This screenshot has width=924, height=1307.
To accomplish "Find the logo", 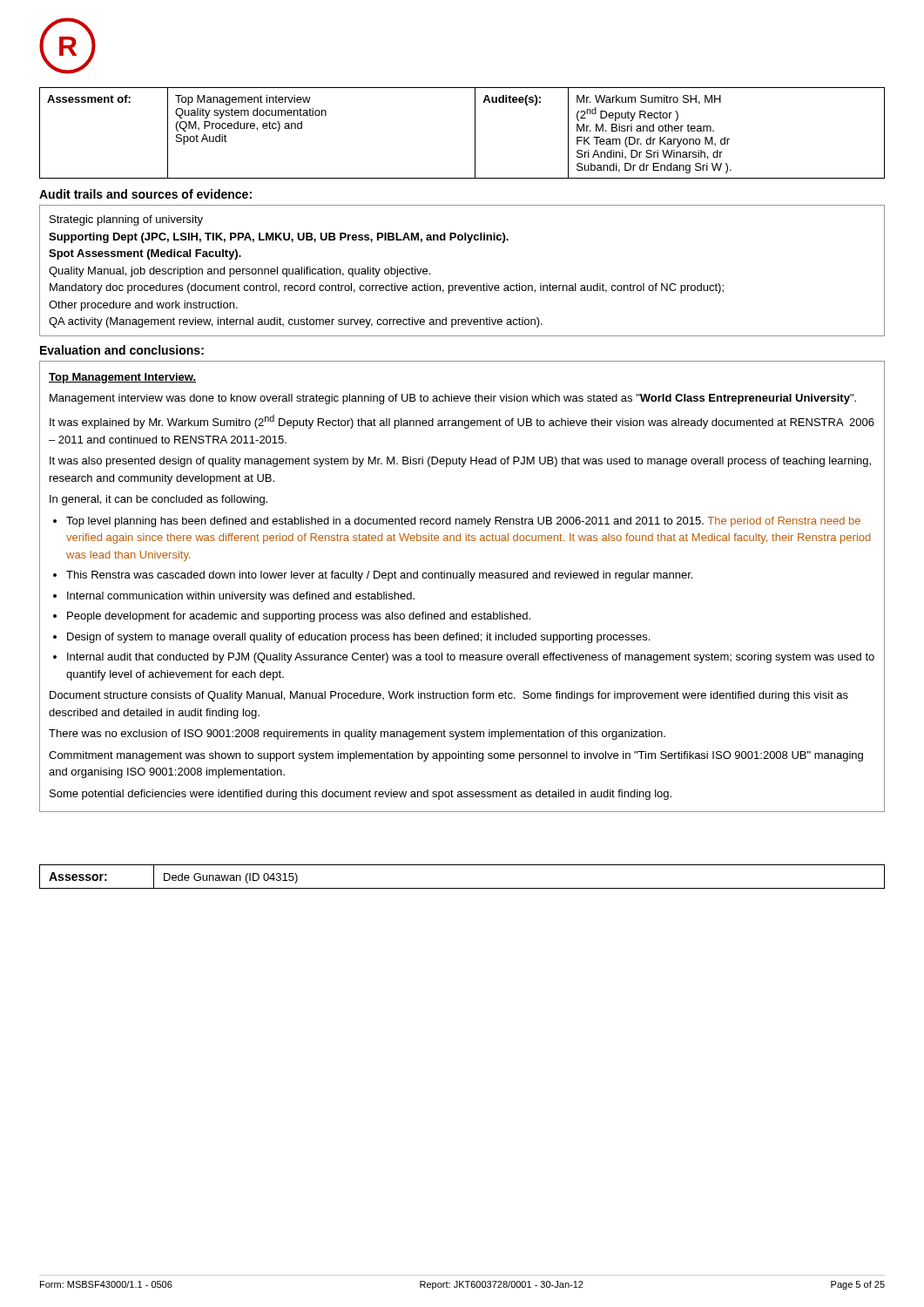I will [70, 48].
